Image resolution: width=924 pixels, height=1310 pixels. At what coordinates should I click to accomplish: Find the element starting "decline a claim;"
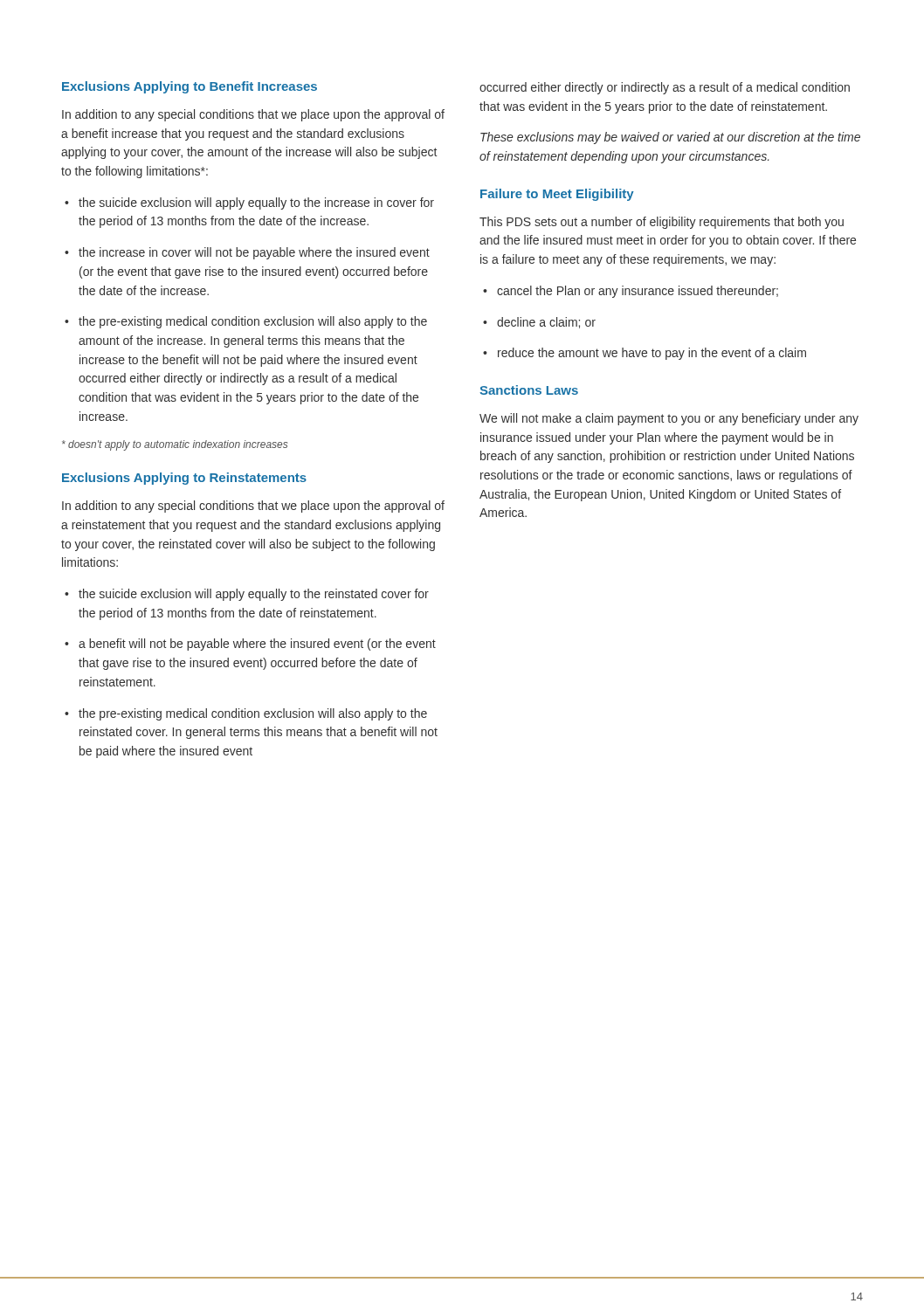pos(539,323)
